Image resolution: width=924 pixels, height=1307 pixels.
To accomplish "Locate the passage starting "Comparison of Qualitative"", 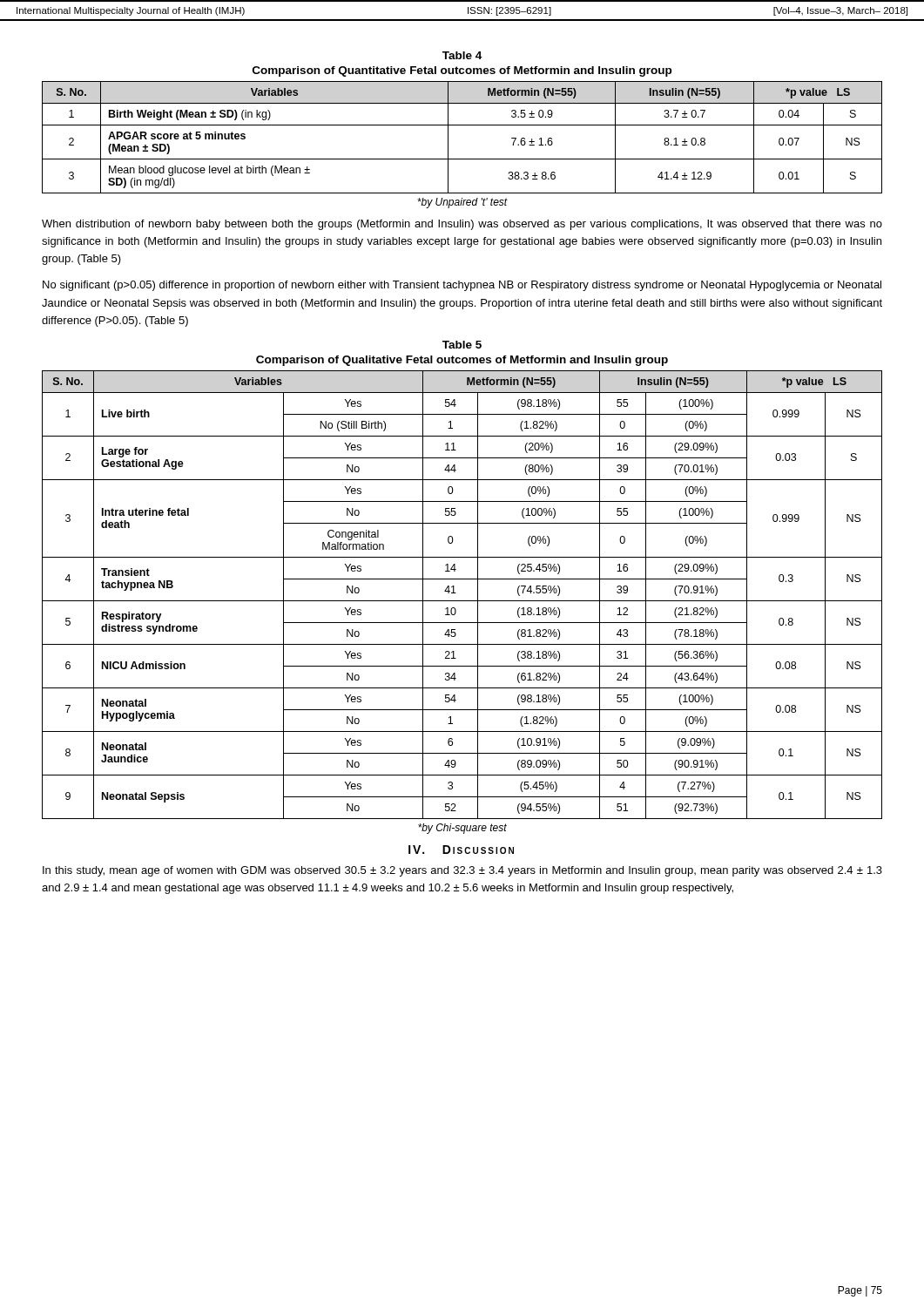I will point(462,359).
